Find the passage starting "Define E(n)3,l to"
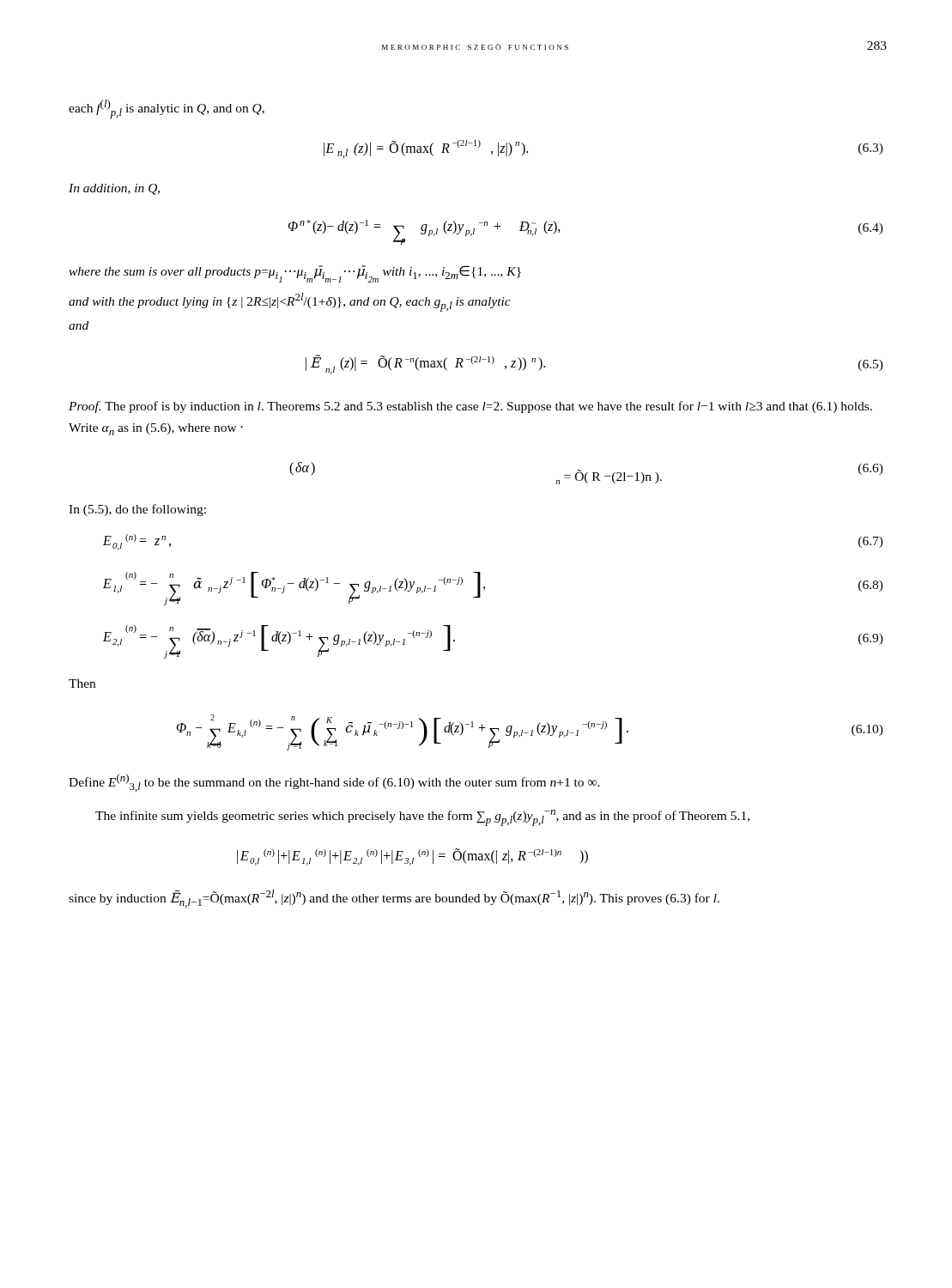Image resolution: width=952 pixels, height=1288 pixels. tap(335, 782)
